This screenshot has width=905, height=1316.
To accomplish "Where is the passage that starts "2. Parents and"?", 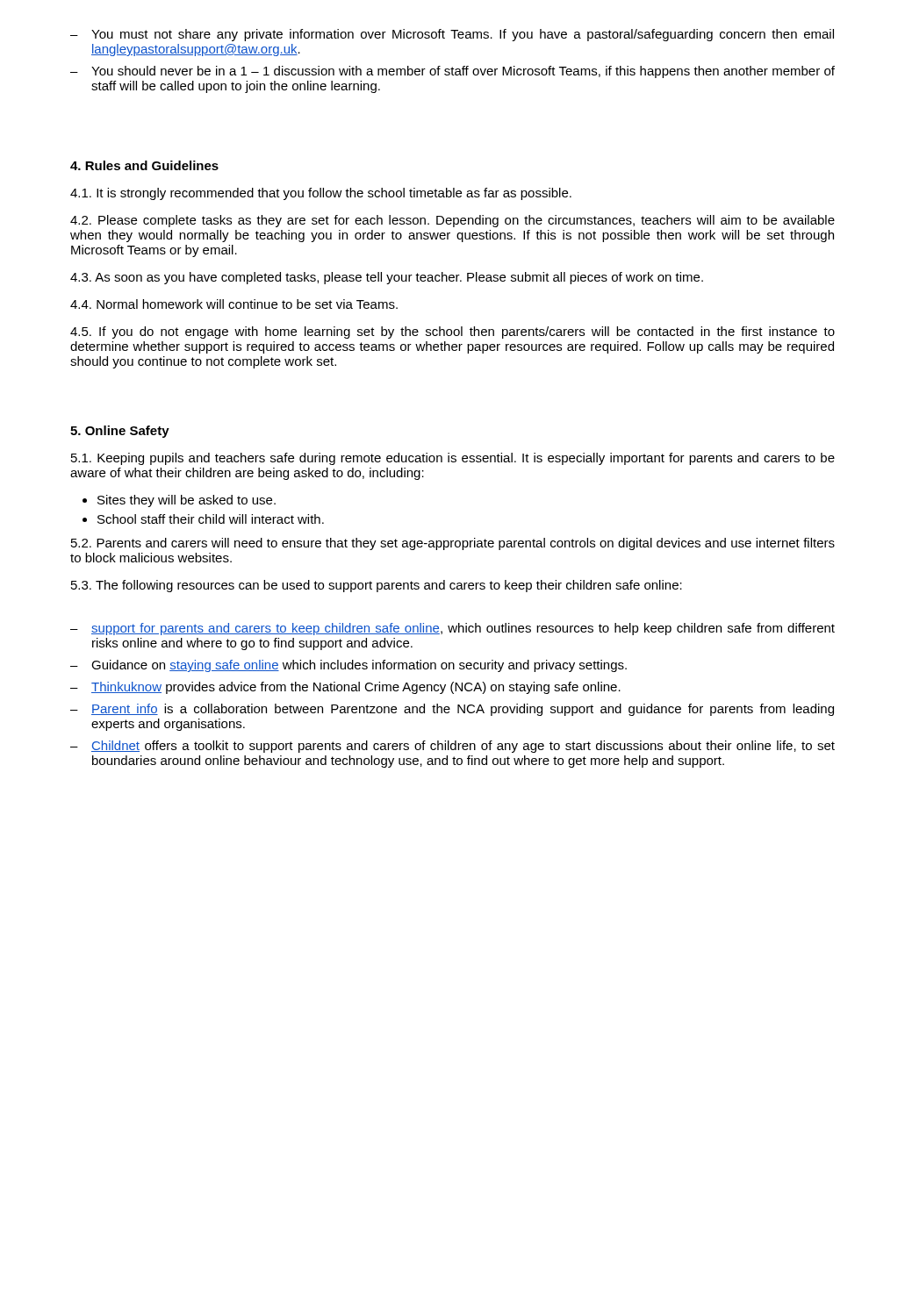I will pyautogui.click(x=452, y=550).
